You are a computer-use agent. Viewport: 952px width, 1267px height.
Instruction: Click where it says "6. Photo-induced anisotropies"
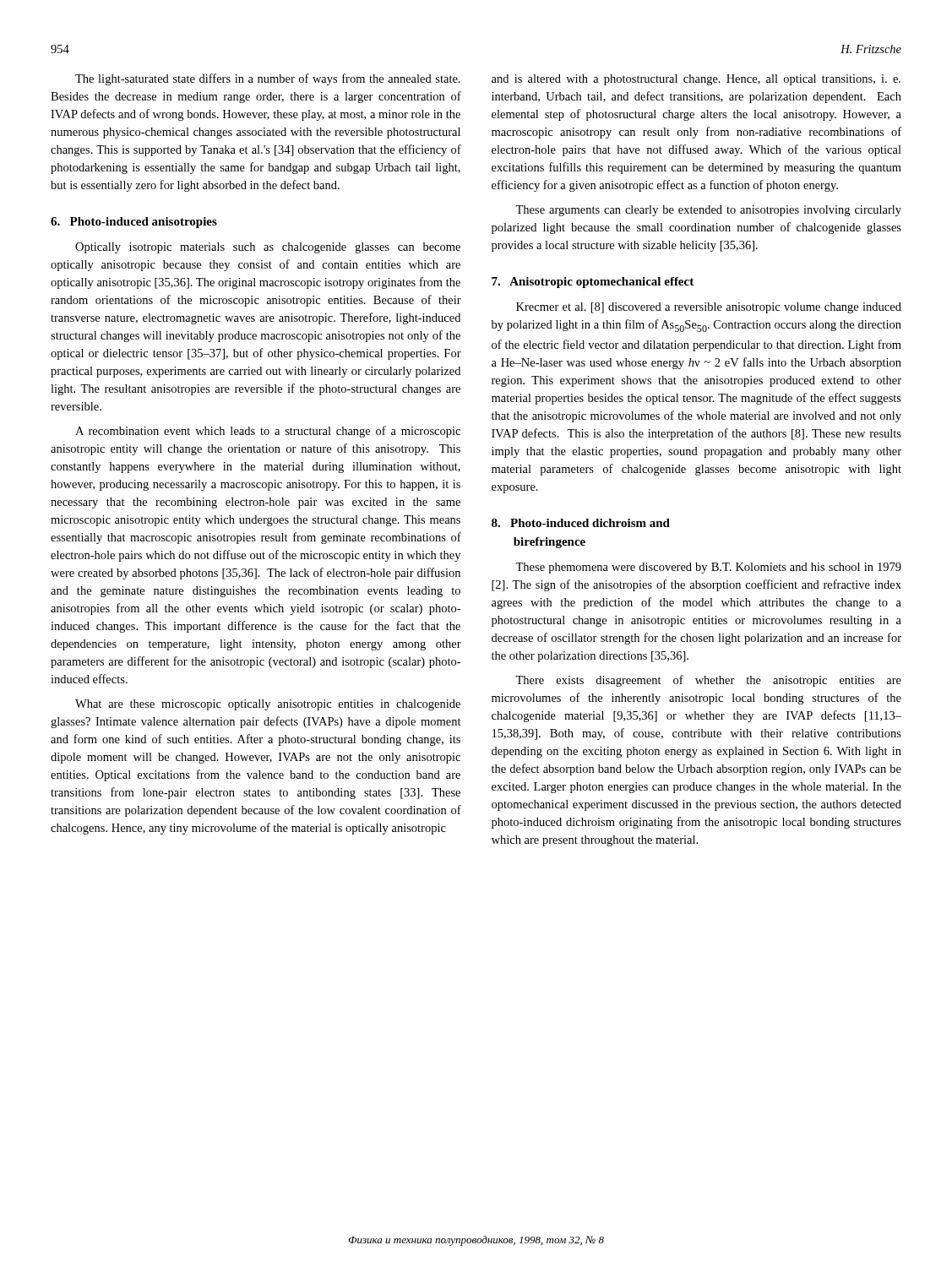click(x=134, y=221)
